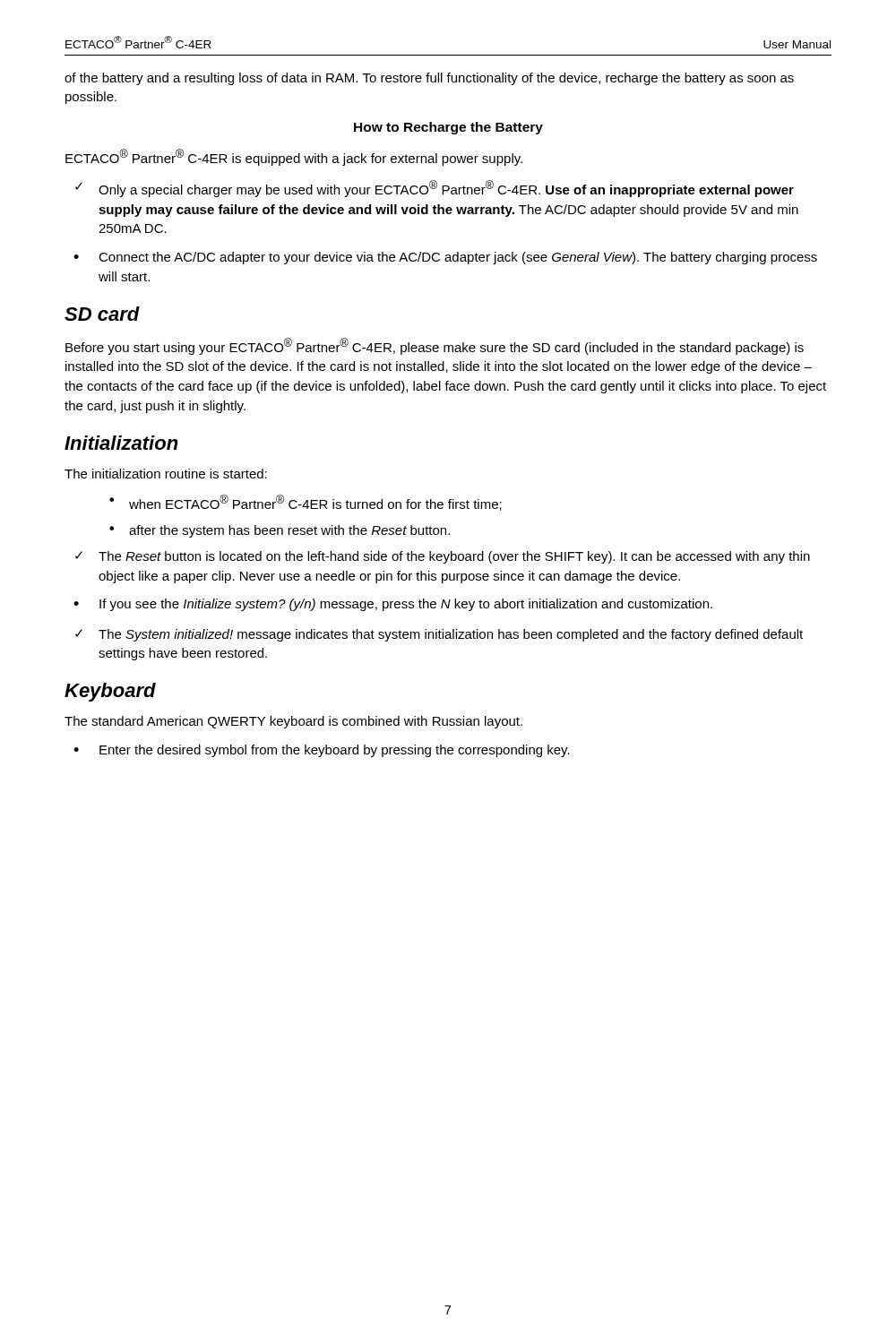
Task: Point to "SD card"
Action: pos(102,314)
